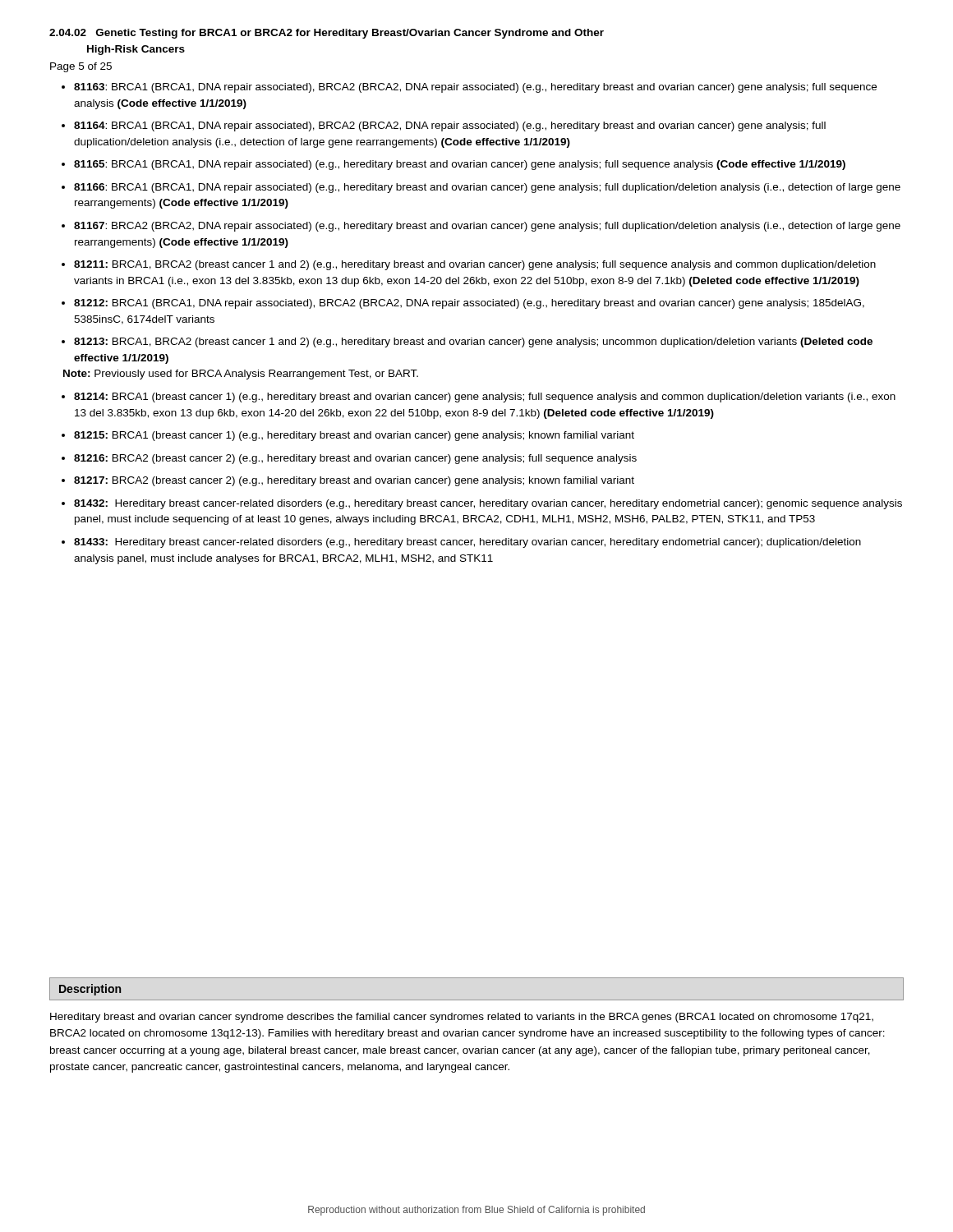Viewport: 953px width, 1232px height.
Task: Locate the block of text that opens with "81164: BRCA1 (BRCA1, DNA repair associated), BRCA2"
Action: pos(450,133)
